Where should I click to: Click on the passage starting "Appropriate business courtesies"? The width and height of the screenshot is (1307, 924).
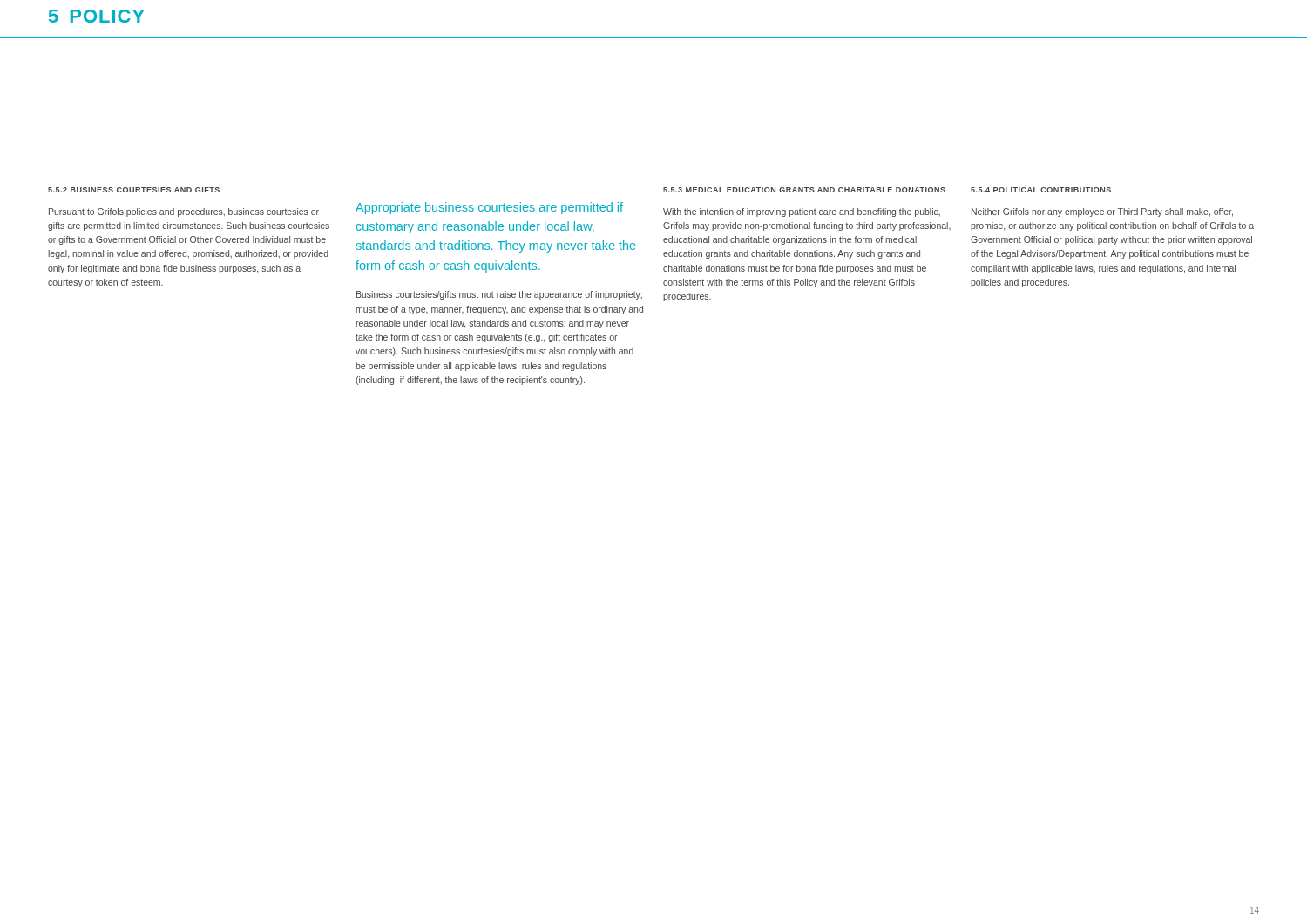(500, 236)
